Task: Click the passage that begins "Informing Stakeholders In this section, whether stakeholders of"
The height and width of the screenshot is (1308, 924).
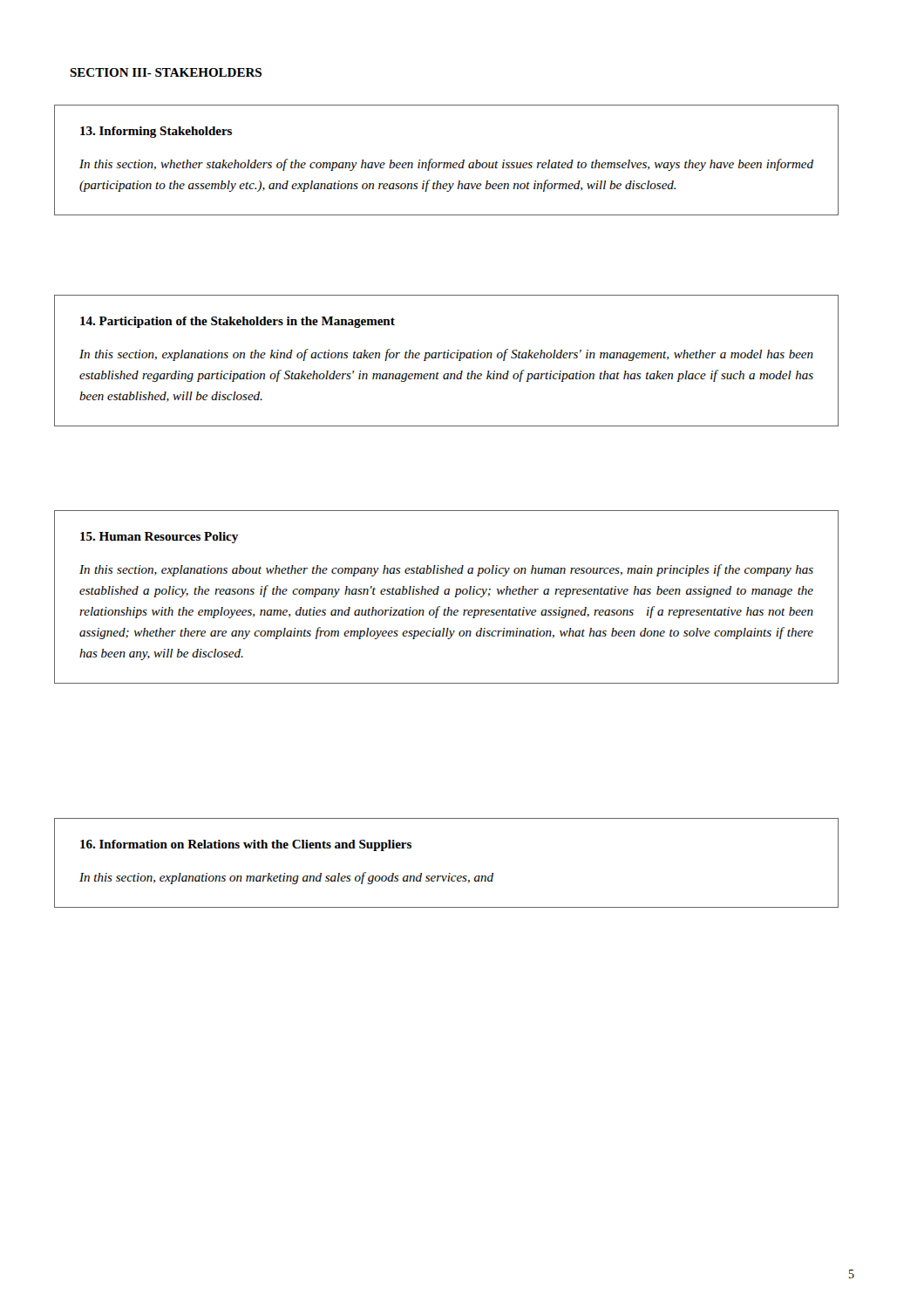Action: pos(446,158)
